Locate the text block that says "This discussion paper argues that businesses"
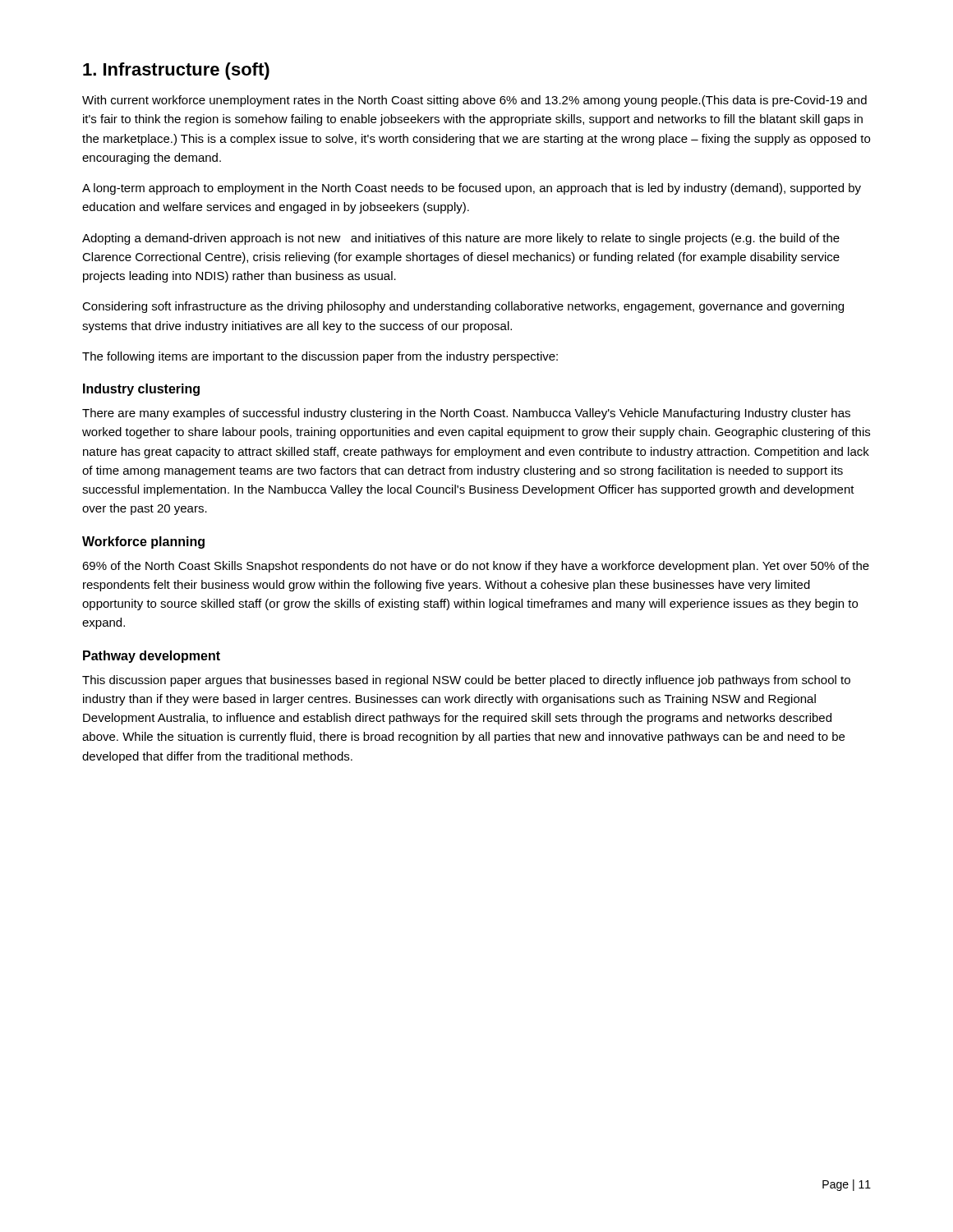 (x=466, y=717)
